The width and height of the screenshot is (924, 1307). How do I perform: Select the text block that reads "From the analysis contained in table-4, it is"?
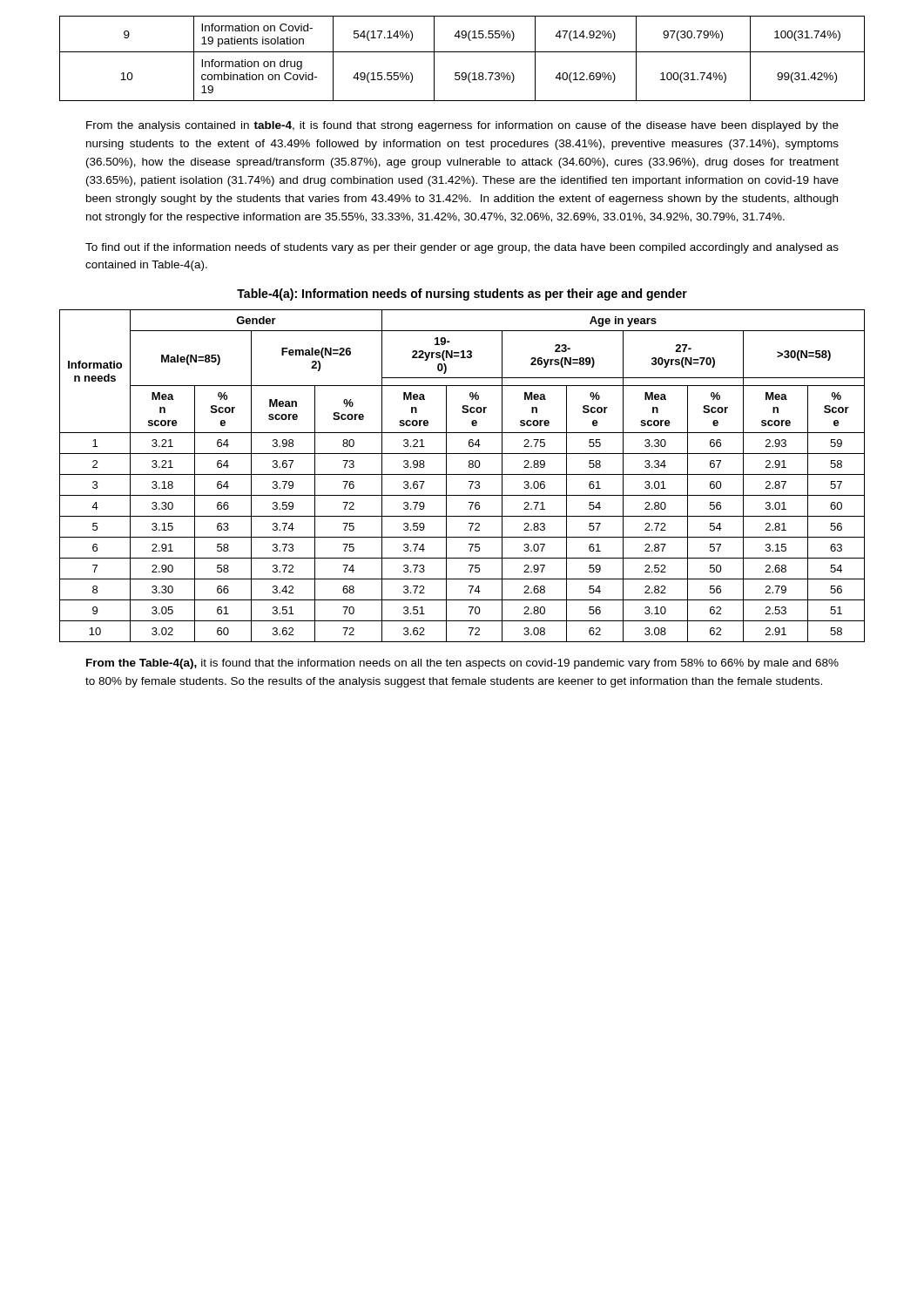(x=462, y=171)
